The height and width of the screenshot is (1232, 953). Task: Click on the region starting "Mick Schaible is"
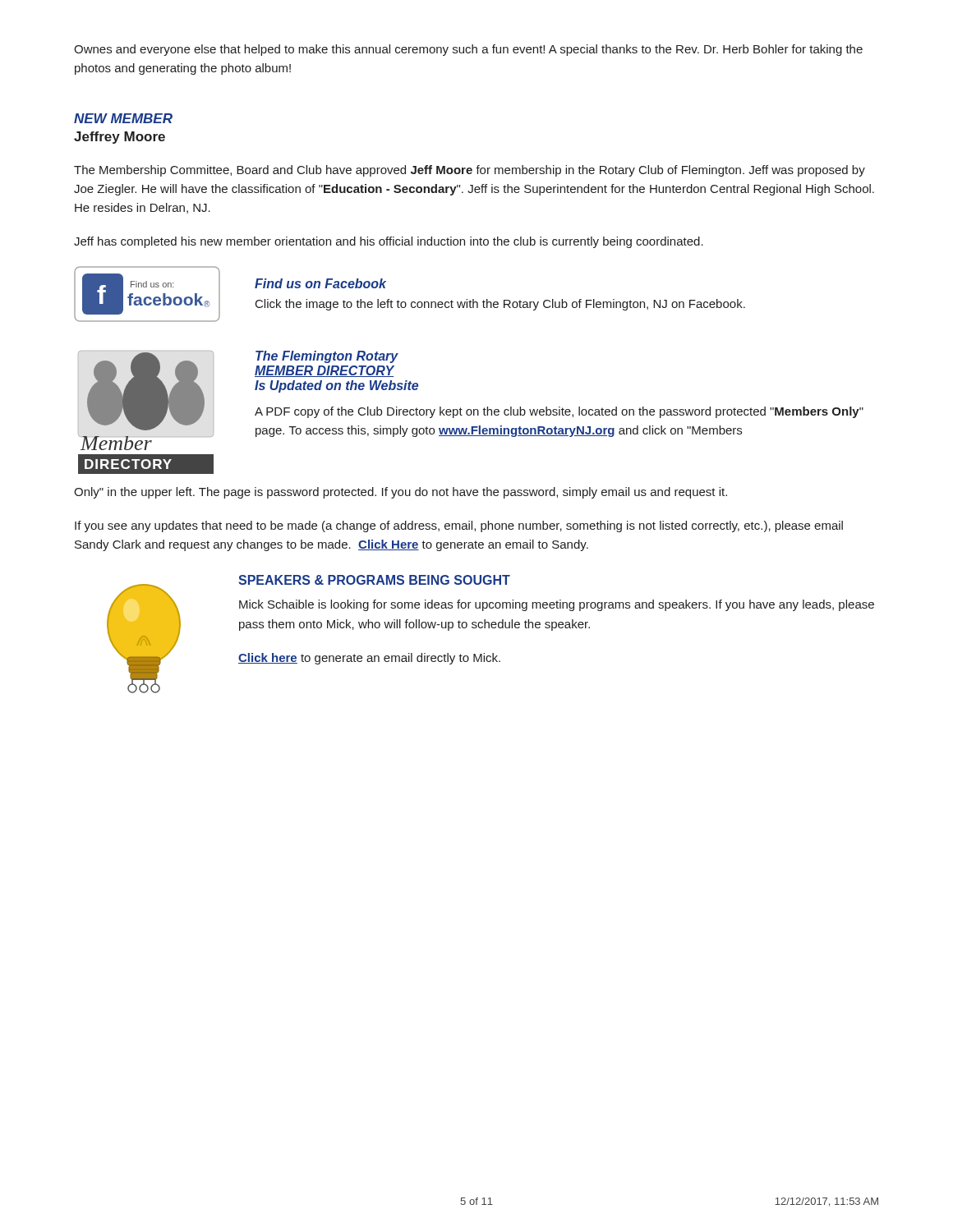[556, 614]
